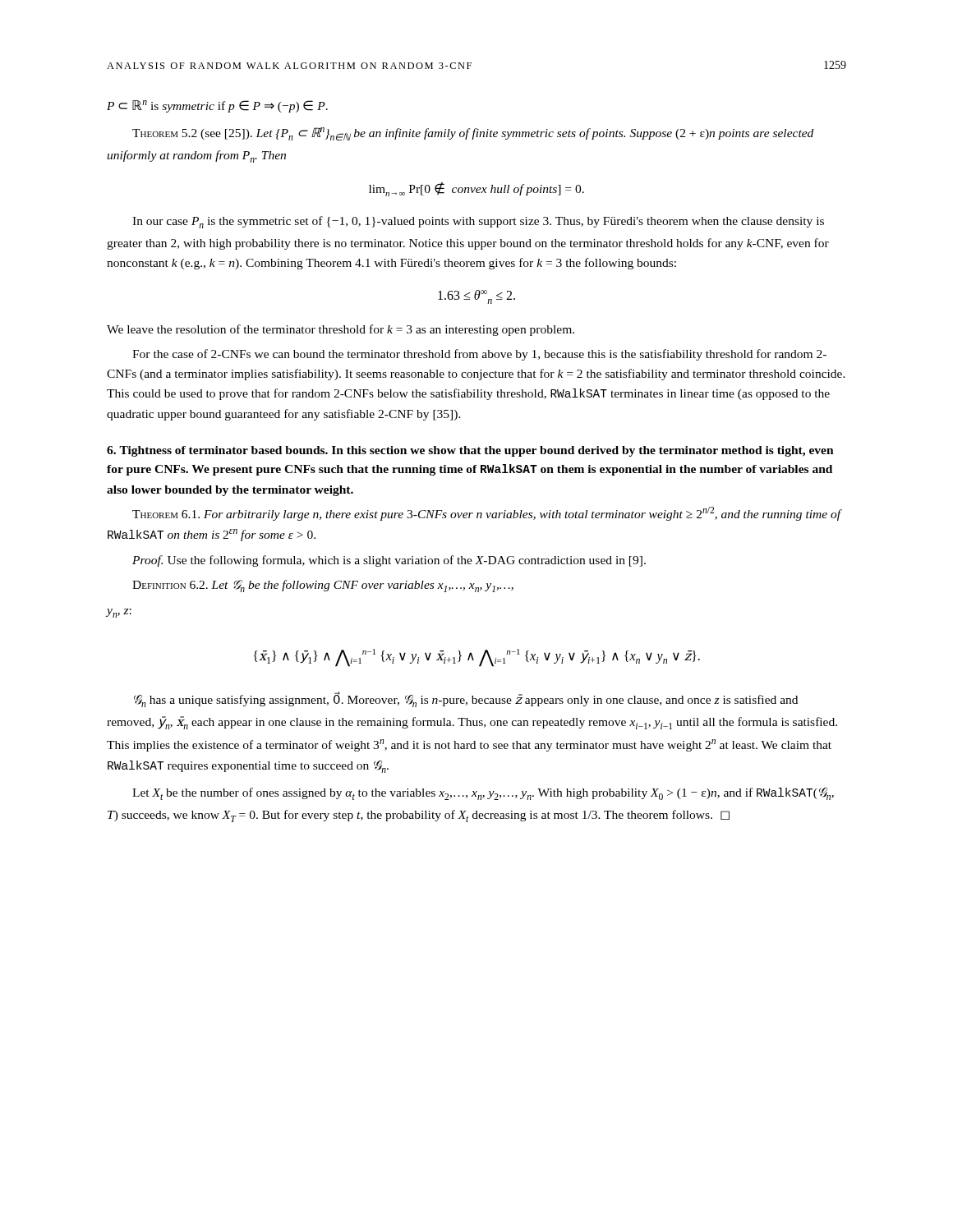Click on the passage starting "Theorem 5.2 (see"

(x=460, y=145)
